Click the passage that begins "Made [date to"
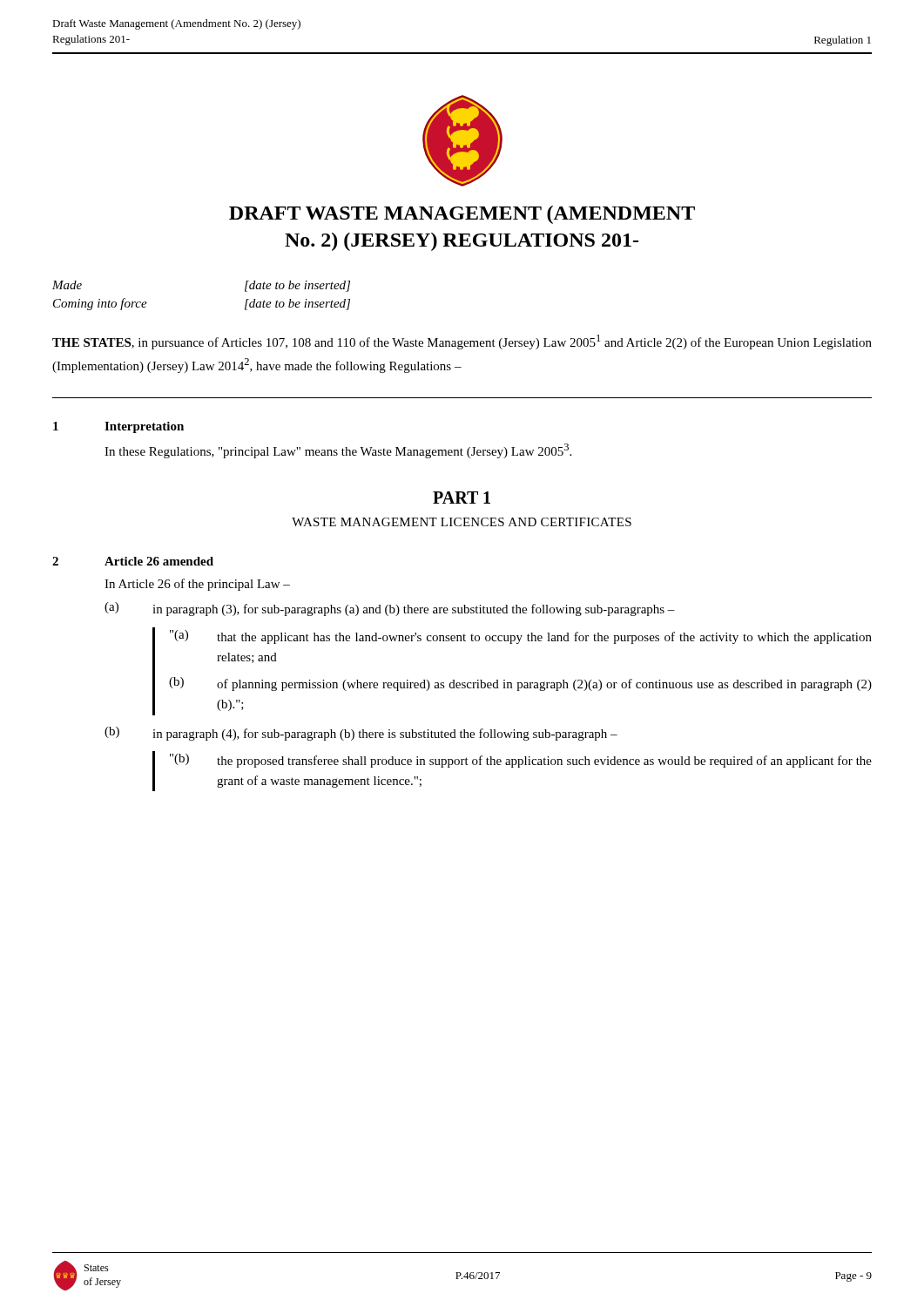This screenshot has height=1307, width=924. point(67,286)
